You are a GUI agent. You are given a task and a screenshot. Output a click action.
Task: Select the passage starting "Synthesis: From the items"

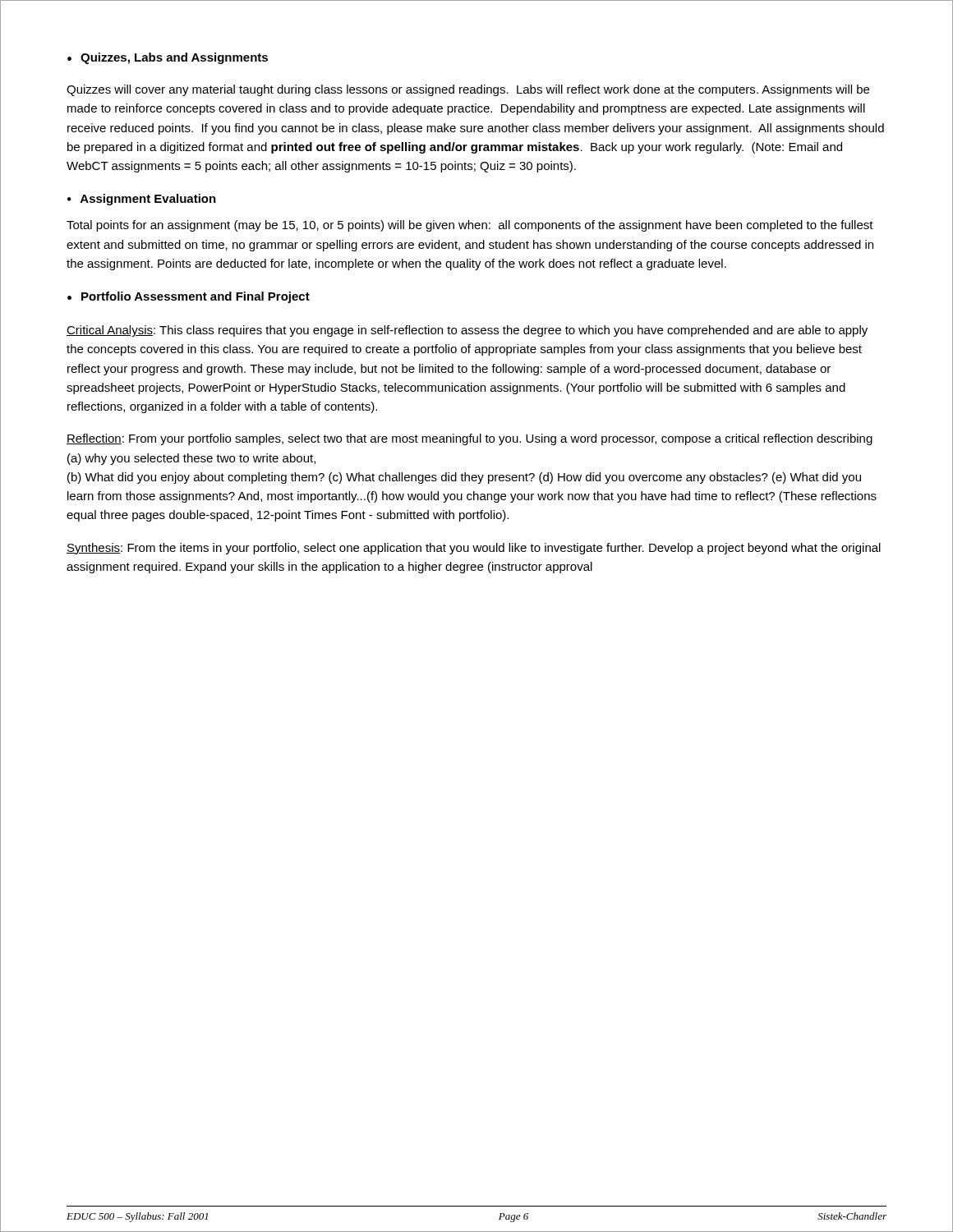(x=474, y=557)
